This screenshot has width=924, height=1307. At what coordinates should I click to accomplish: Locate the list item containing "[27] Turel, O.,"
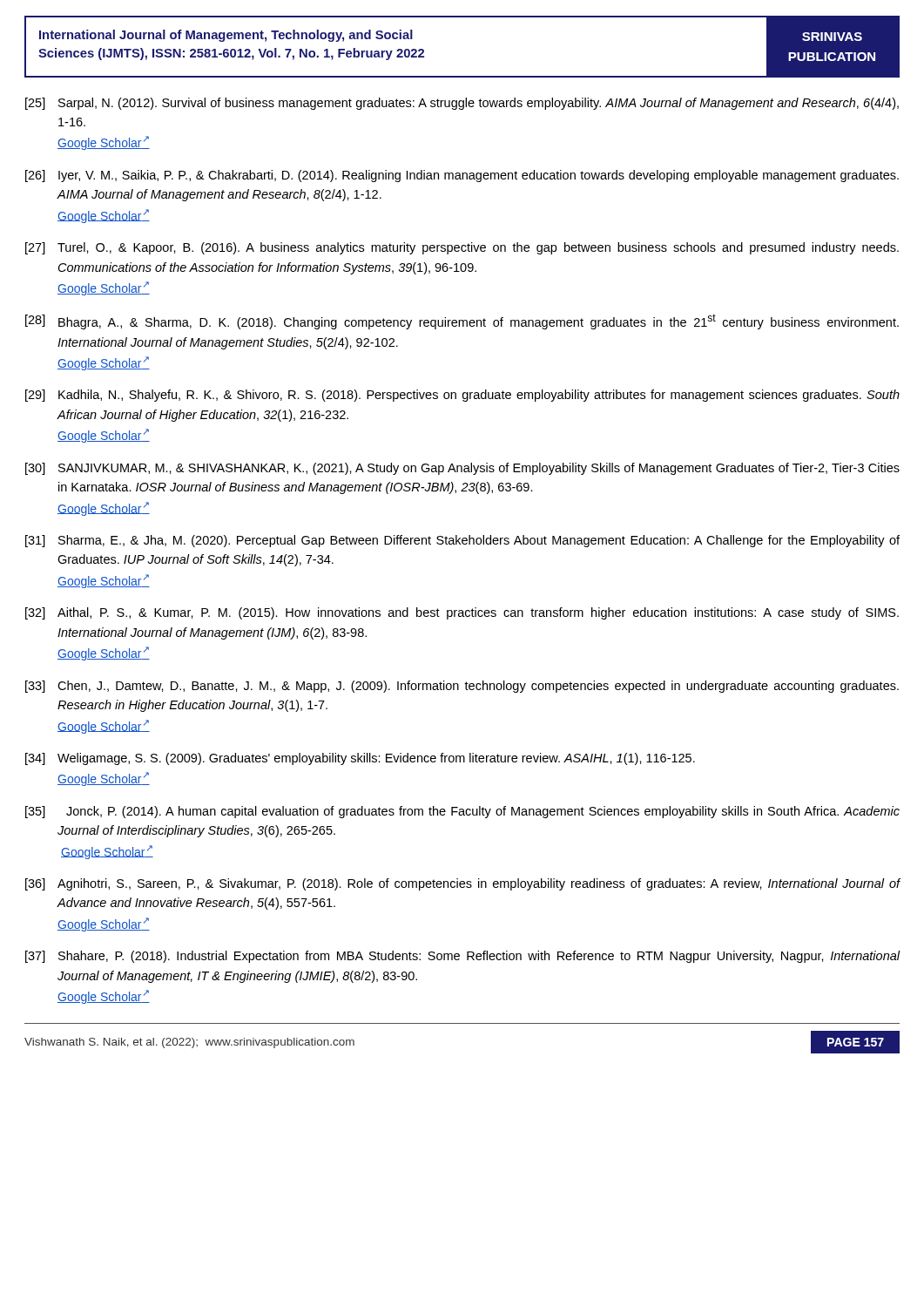point(462,268)
